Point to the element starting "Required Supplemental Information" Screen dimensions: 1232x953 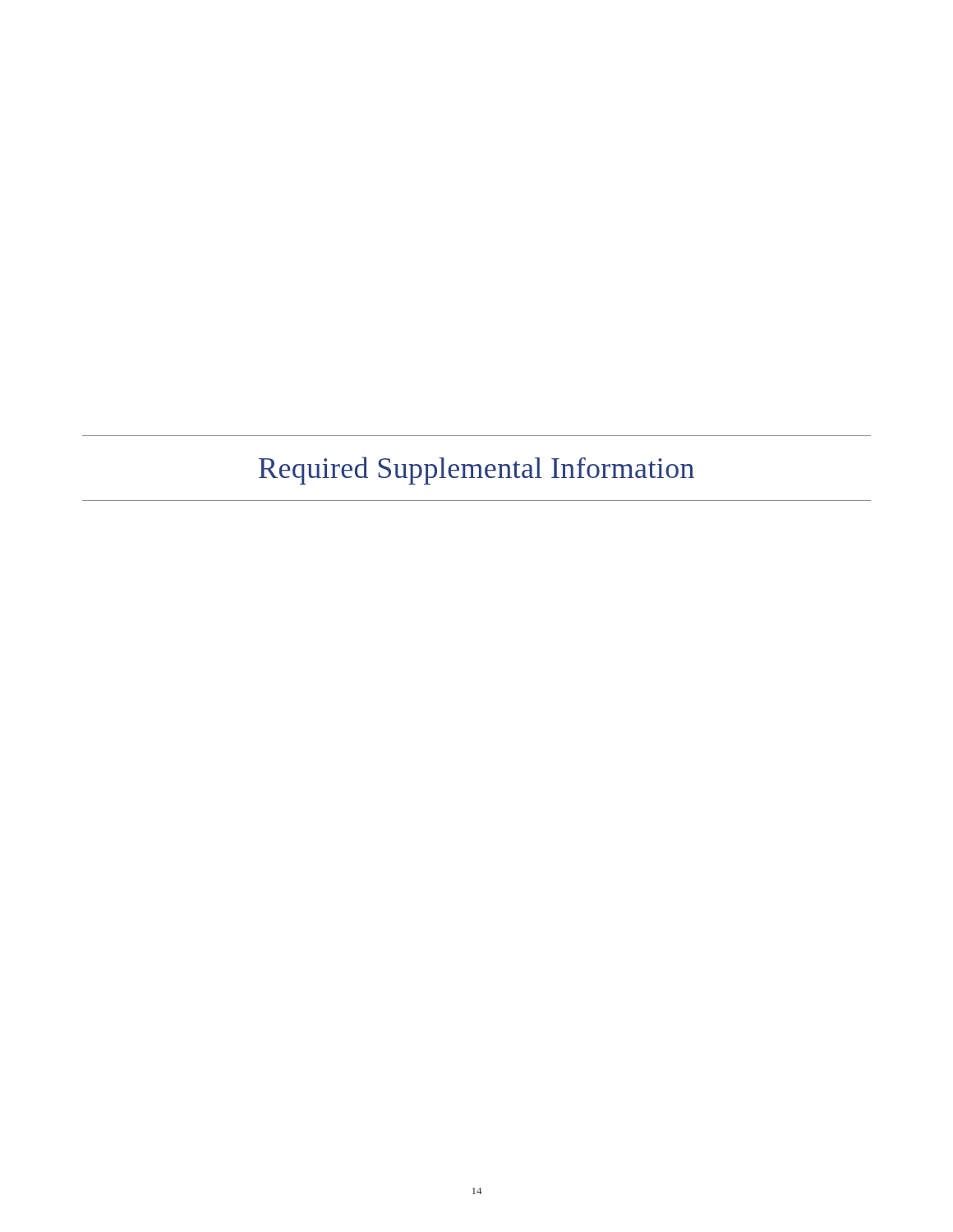476,468
